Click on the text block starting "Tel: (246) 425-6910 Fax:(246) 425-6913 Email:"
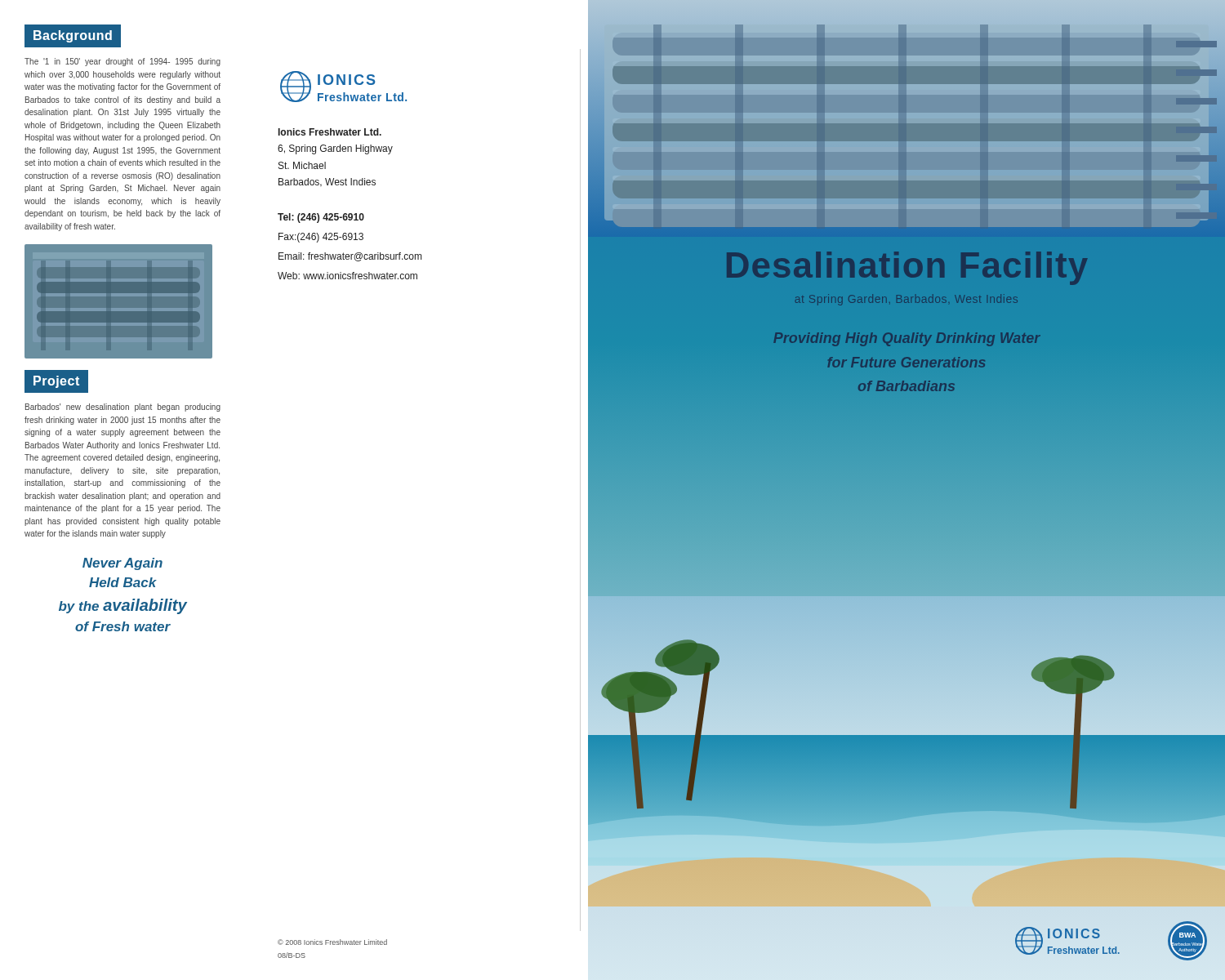The image size is (1225, 980). 350,246
